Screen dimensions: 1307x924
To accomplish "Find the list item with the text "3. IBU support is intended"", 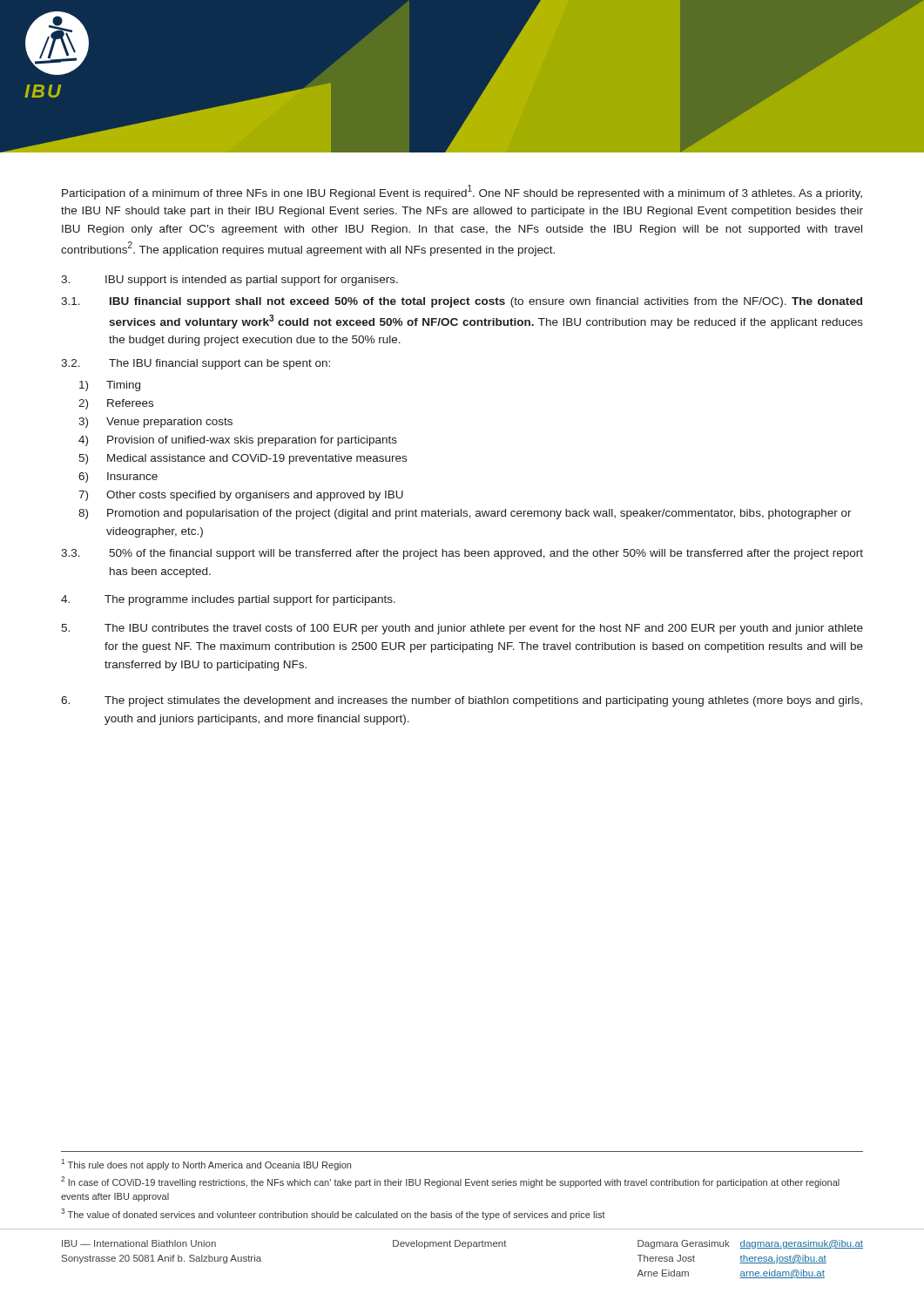I will tap(229, 281).
